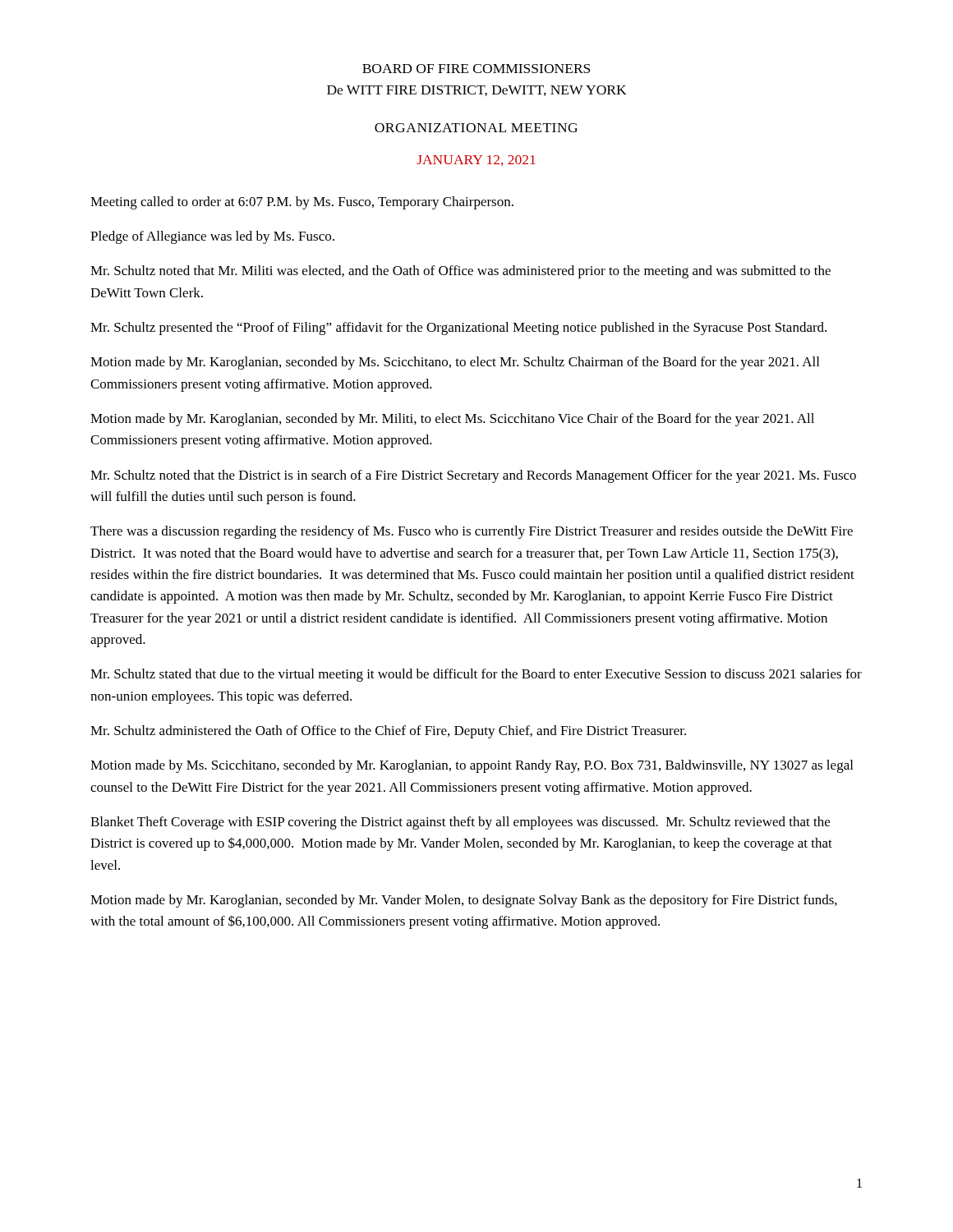The image size is (953, 1232).
Task: Click on the text starting "BOARD OF FIRE COMMISSIONERS De WITT FIRE"
Action: (476, 79)
